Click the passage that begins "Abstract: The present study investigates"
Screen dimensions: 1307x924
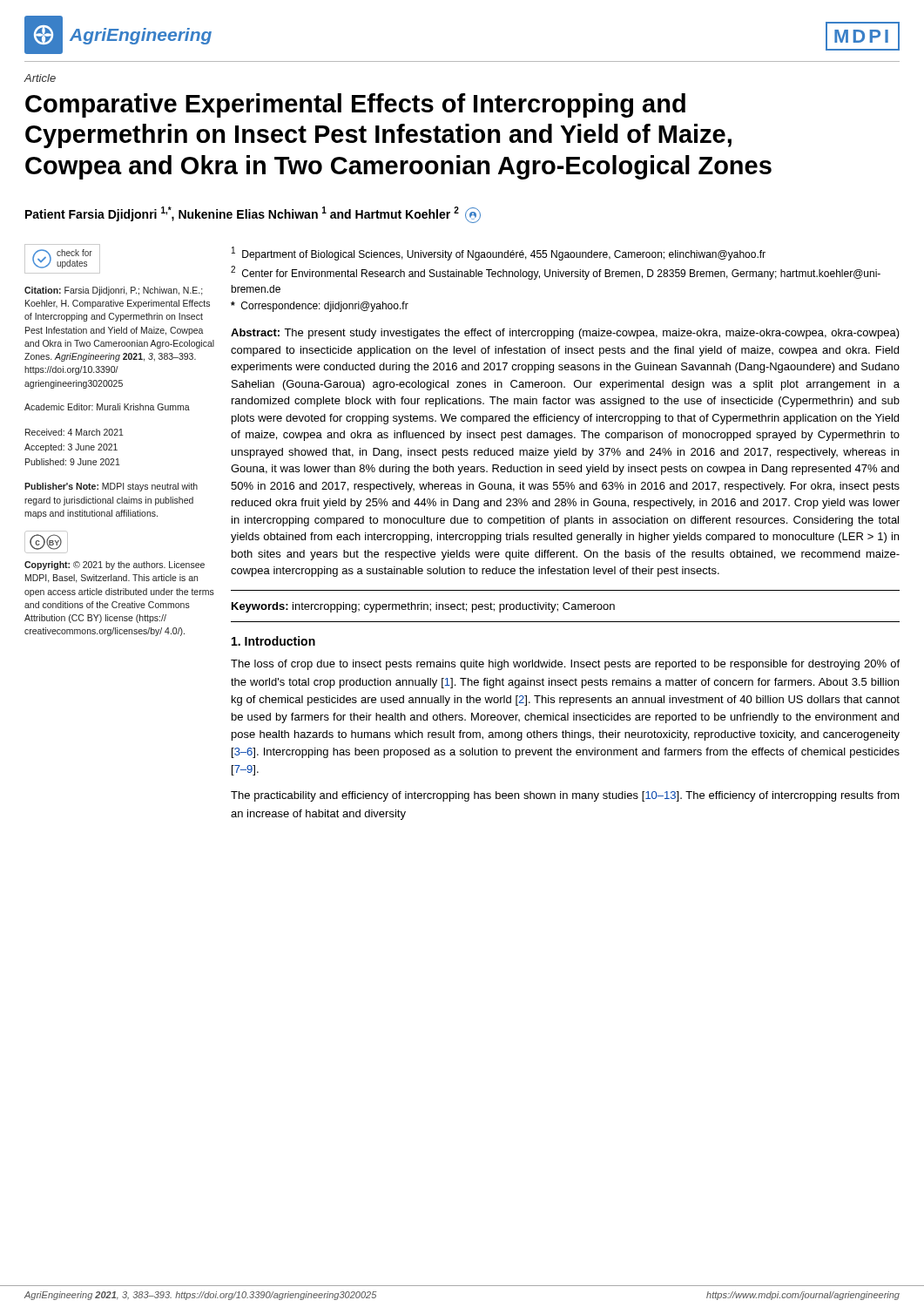[x=565, y=452]
